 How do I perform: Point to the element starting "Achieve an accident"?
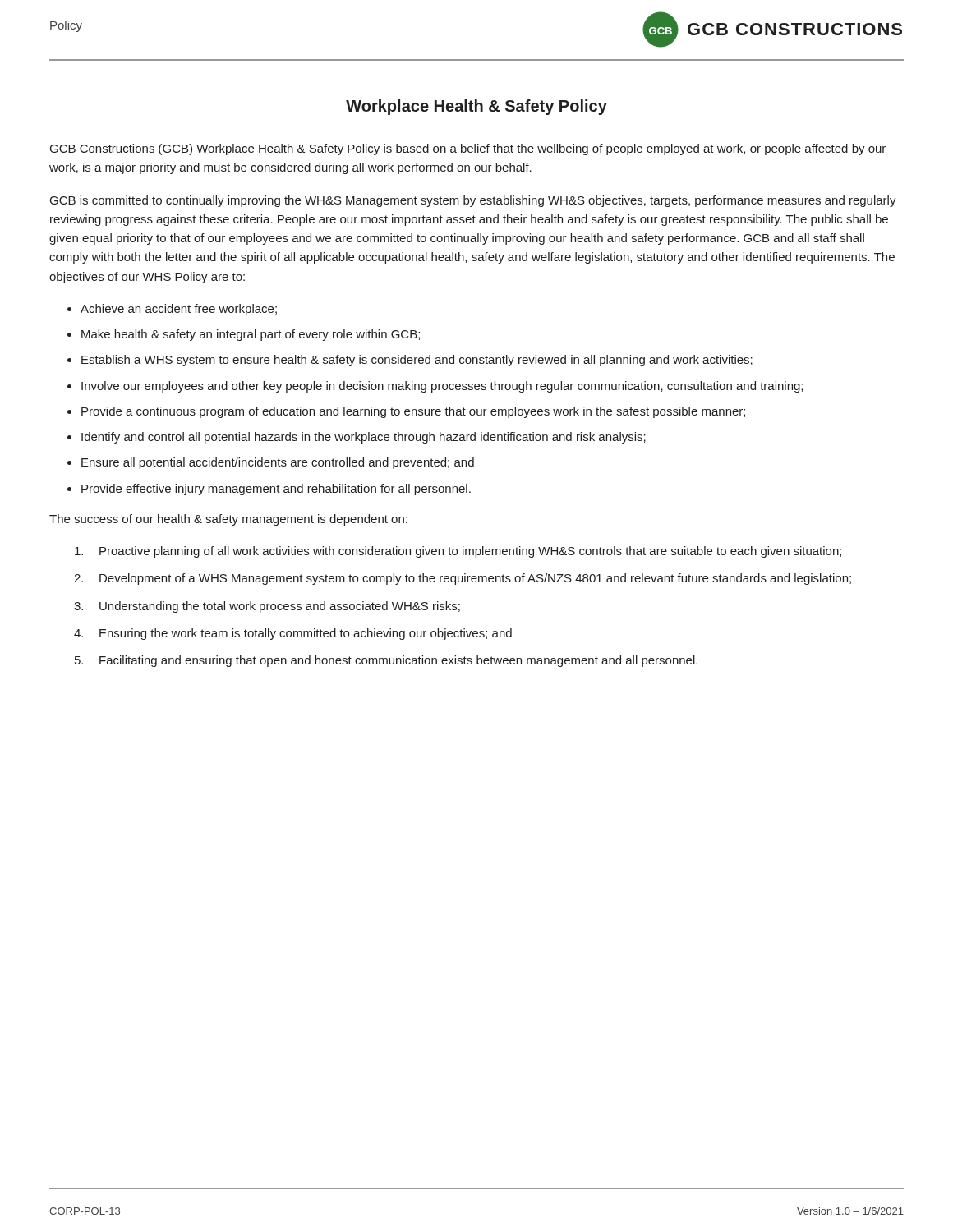[x=179, y=308]
